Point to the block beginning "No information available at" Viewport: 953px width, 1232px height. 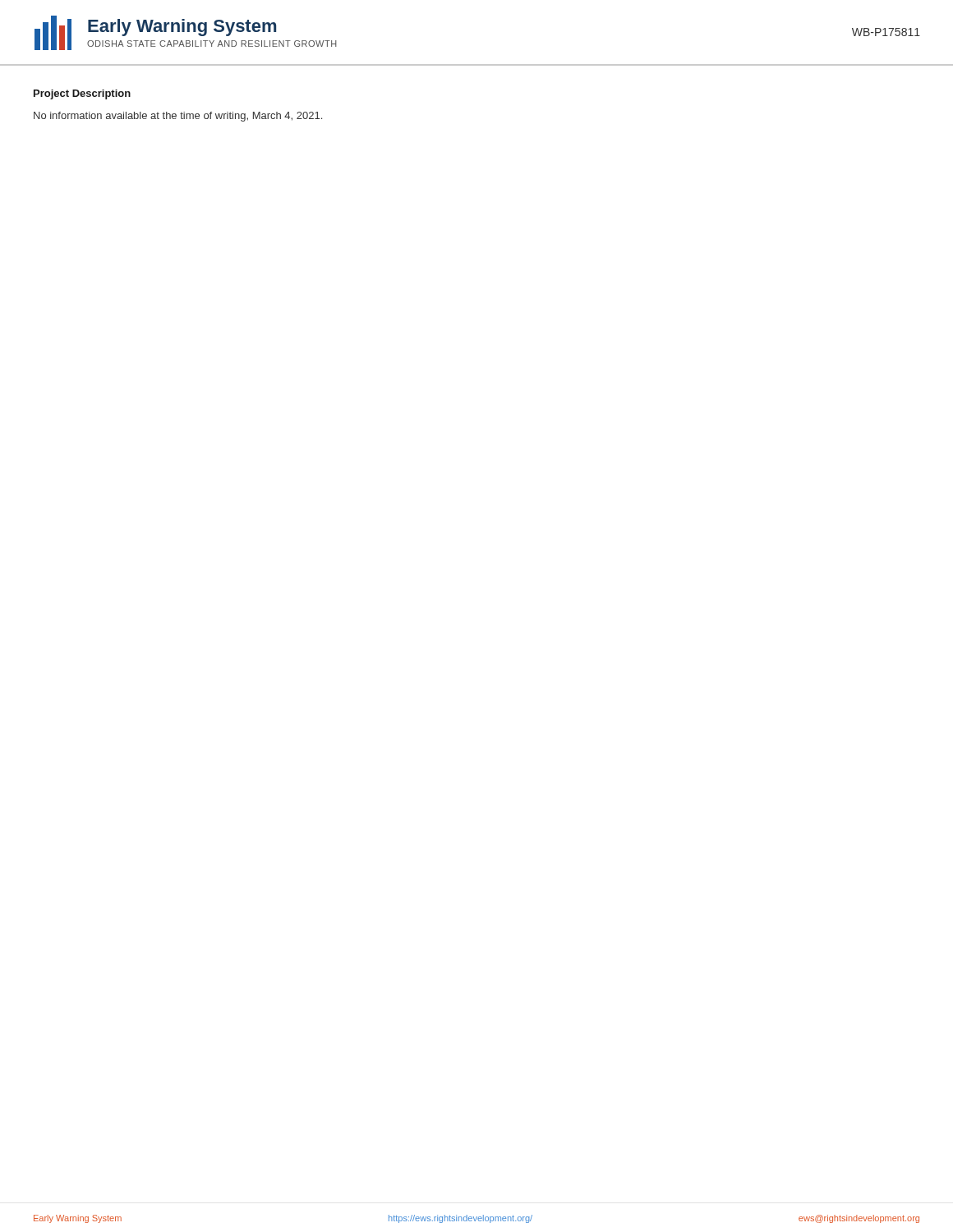pyautogui.click(x=178, y=115)
